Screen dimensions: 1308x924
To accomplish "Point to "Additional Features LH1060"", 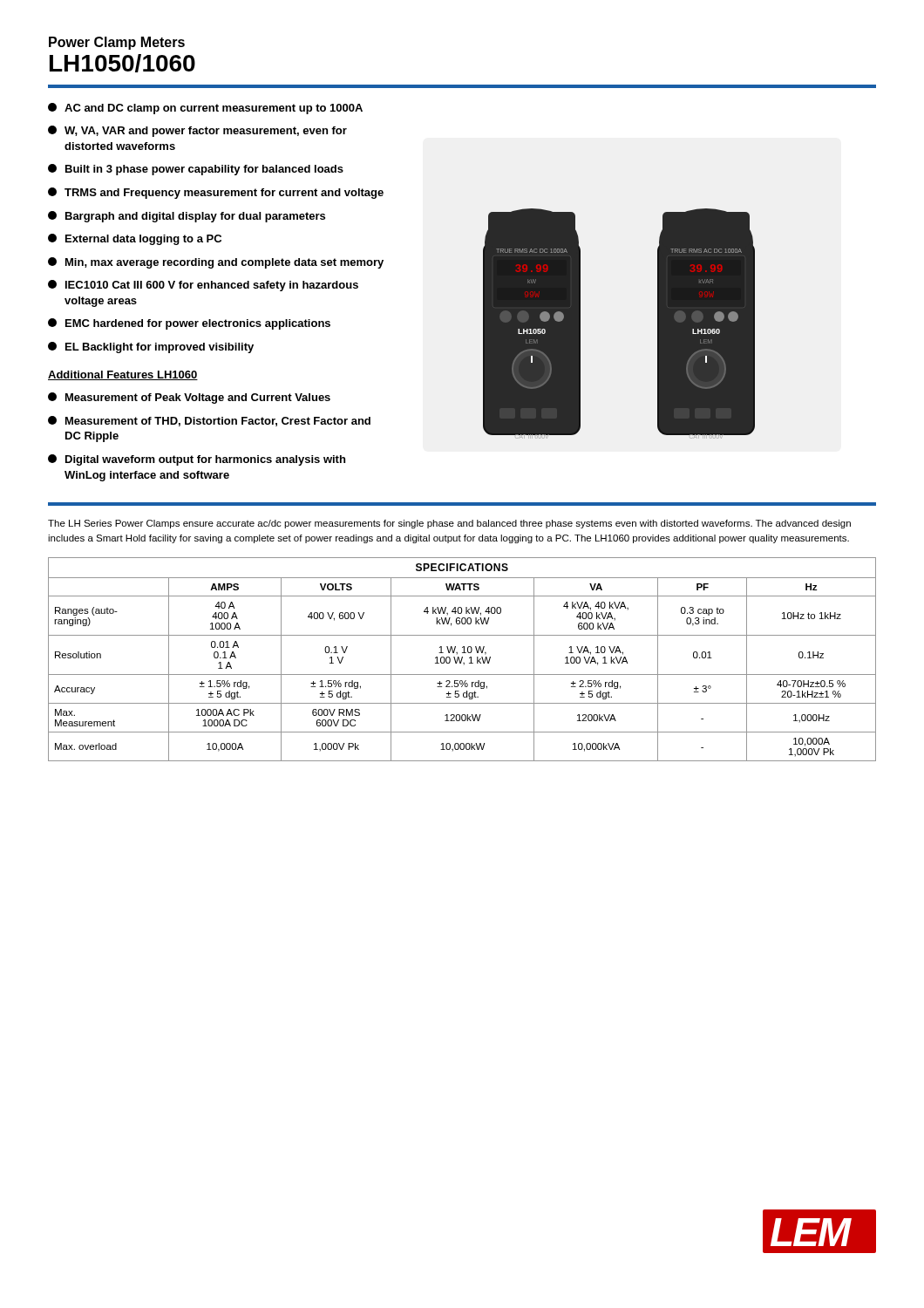I will [x=123, y=375].
